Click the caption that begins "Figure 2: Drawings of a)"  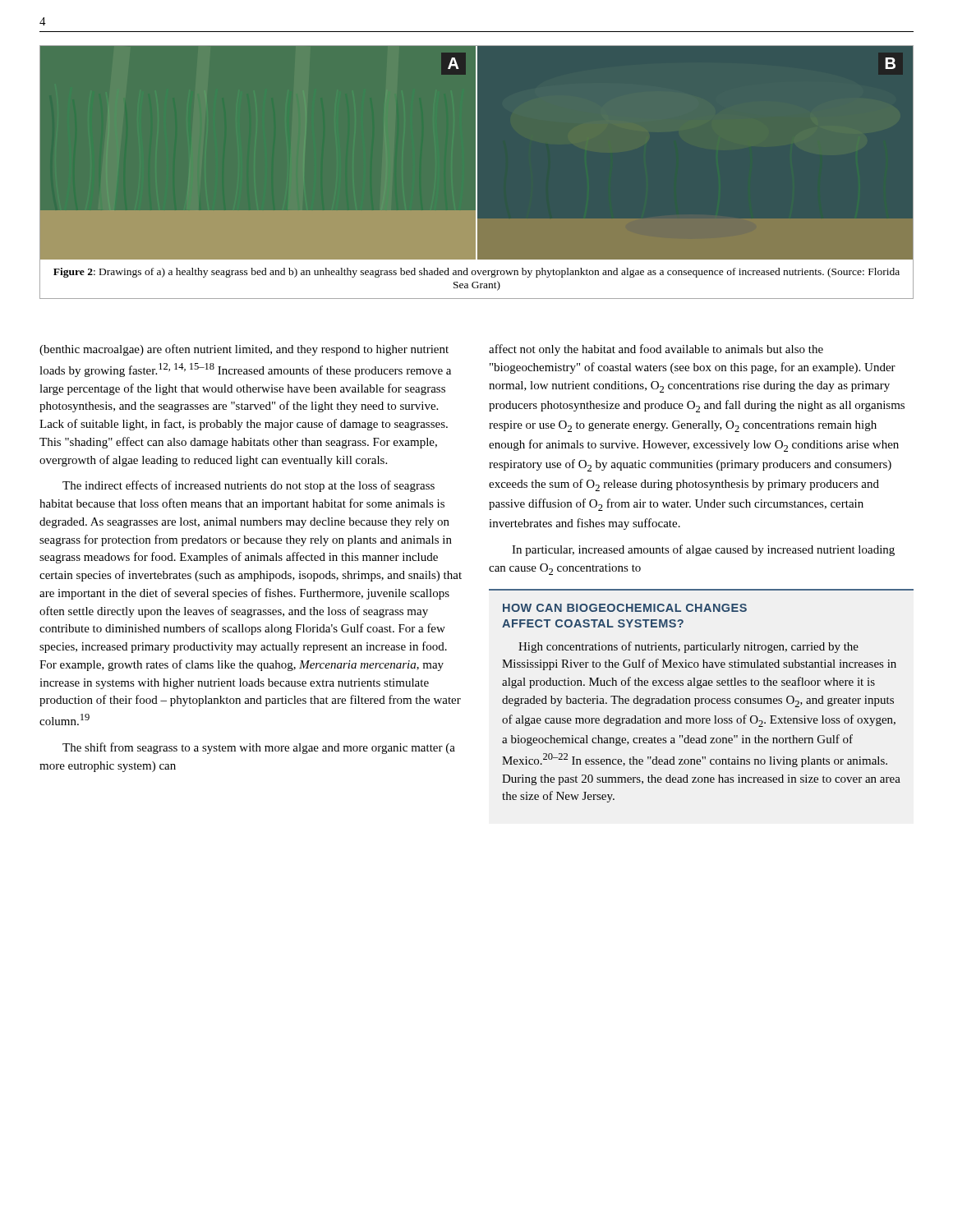476,278
